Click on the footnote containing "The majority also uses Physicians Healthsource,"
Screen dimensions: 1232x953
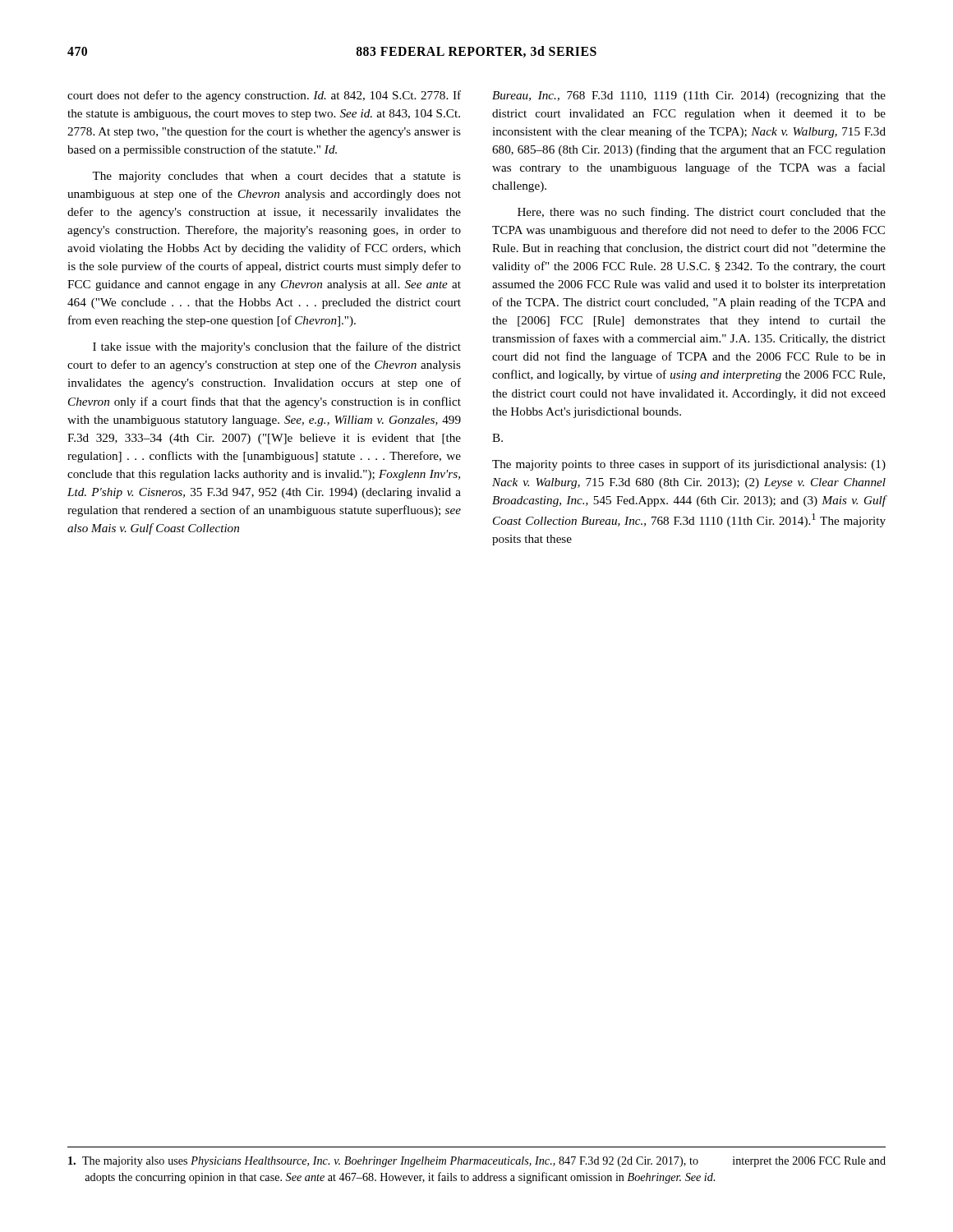[x=476, y=1169]
